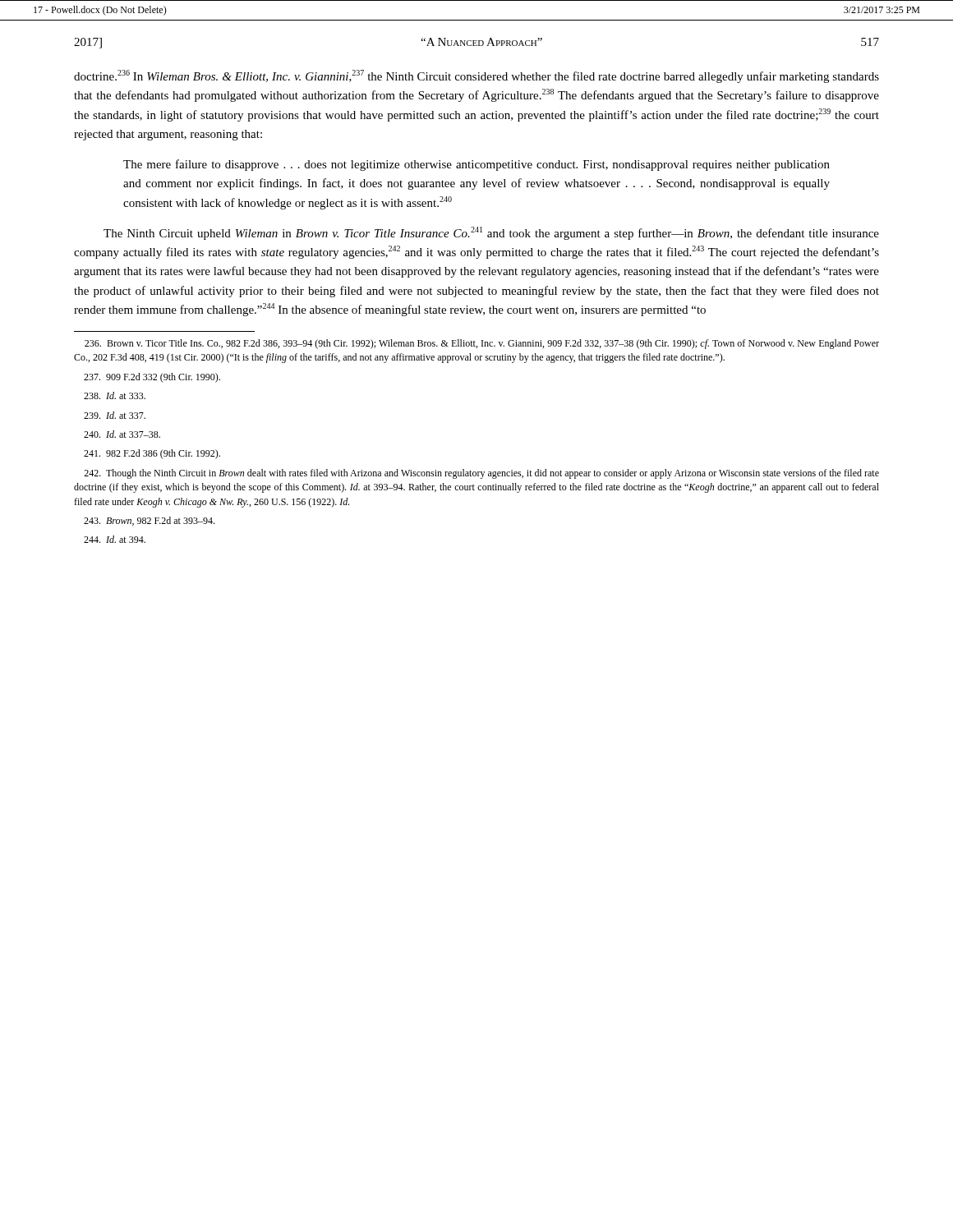The width and height of the screenshot is (953, 1232).
Task: Point to "909 F.2d 332 (9th Cir. 1990)."
Action: tap(147, 377)
